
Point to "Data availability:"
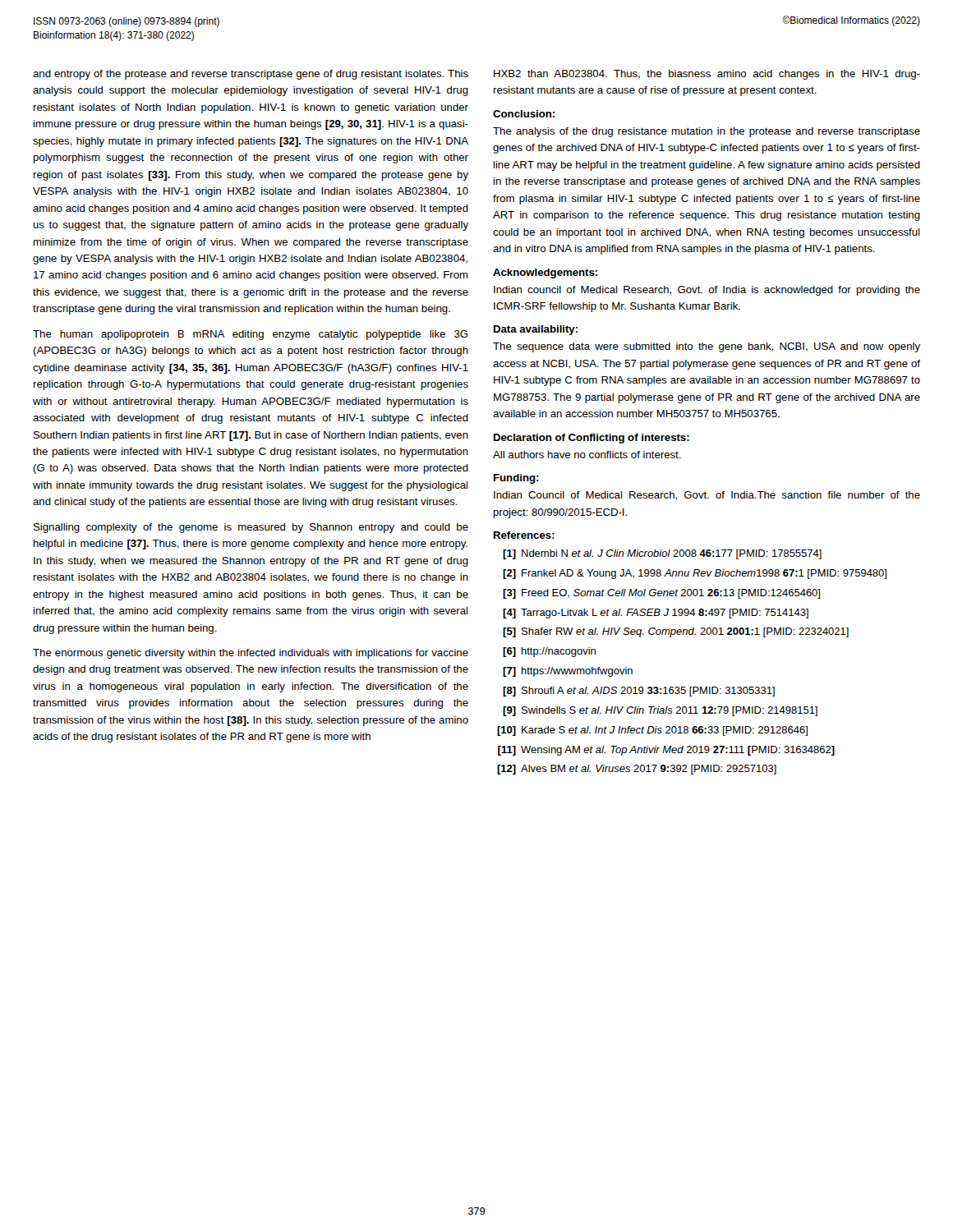click(536, 329)
